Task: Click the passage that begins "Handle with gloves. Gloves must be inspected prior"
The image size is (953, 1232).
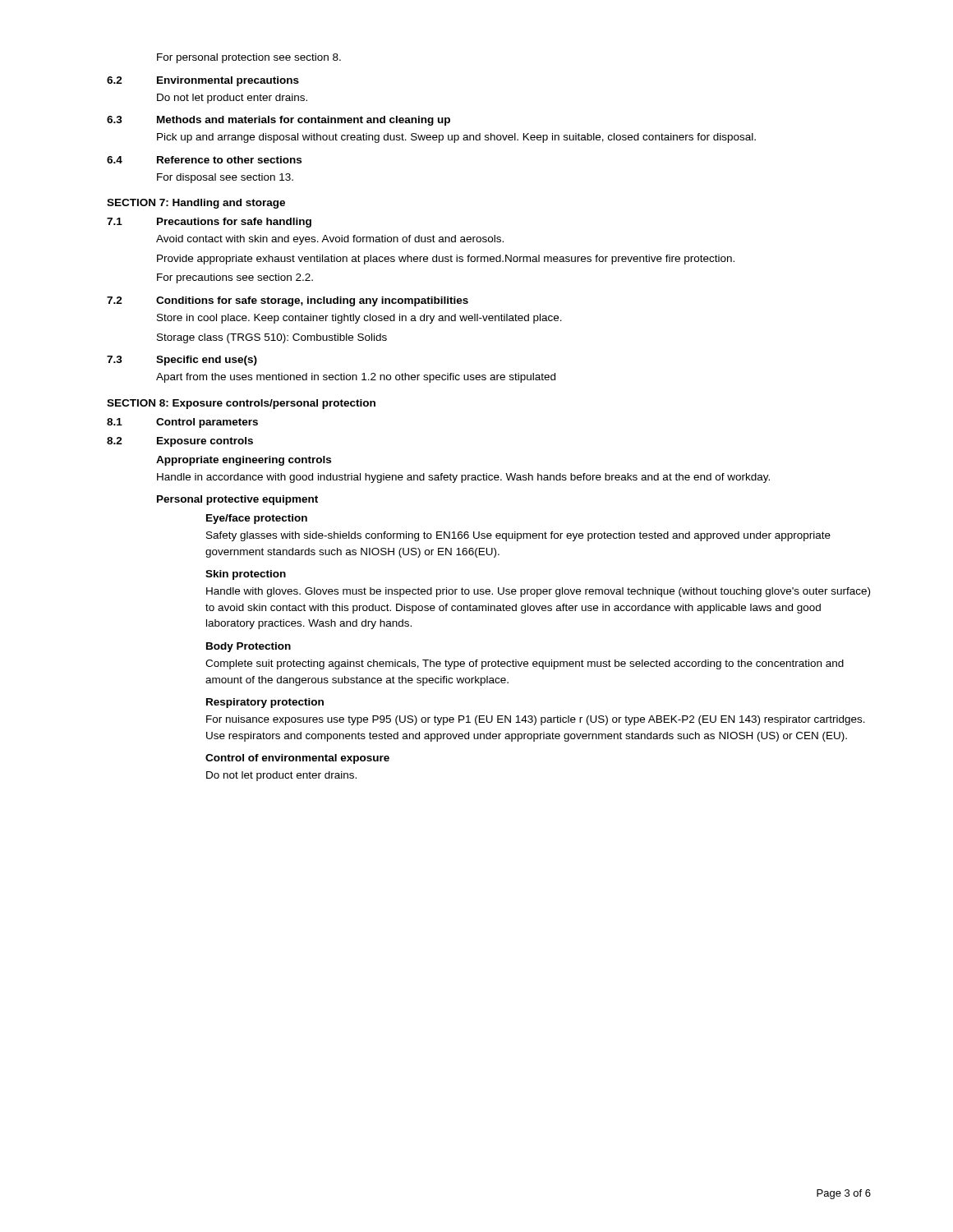Action: (538, 607)
